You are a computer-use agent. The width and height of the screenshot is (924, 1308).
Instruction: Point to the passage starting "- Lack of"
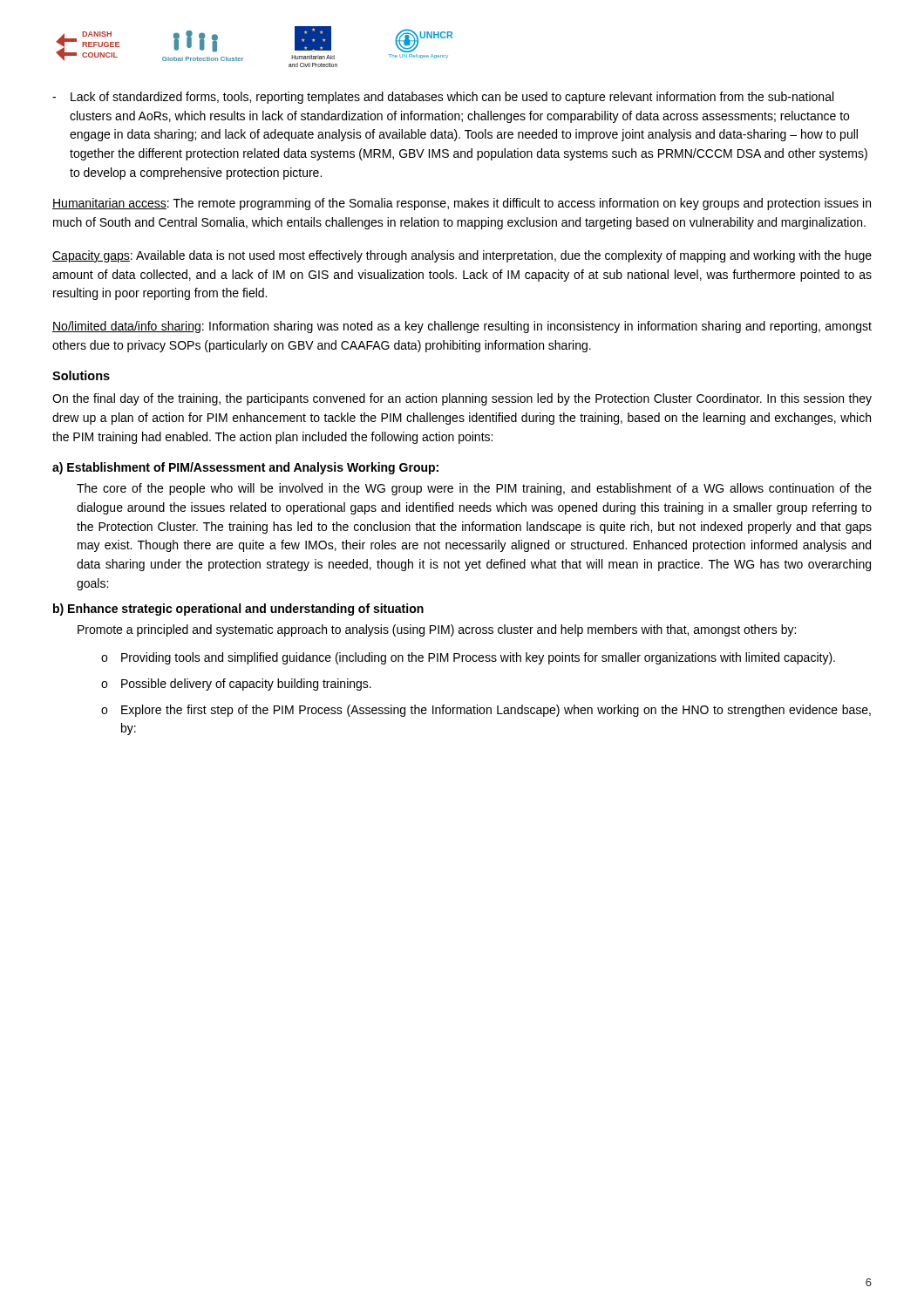coord(462,135)
